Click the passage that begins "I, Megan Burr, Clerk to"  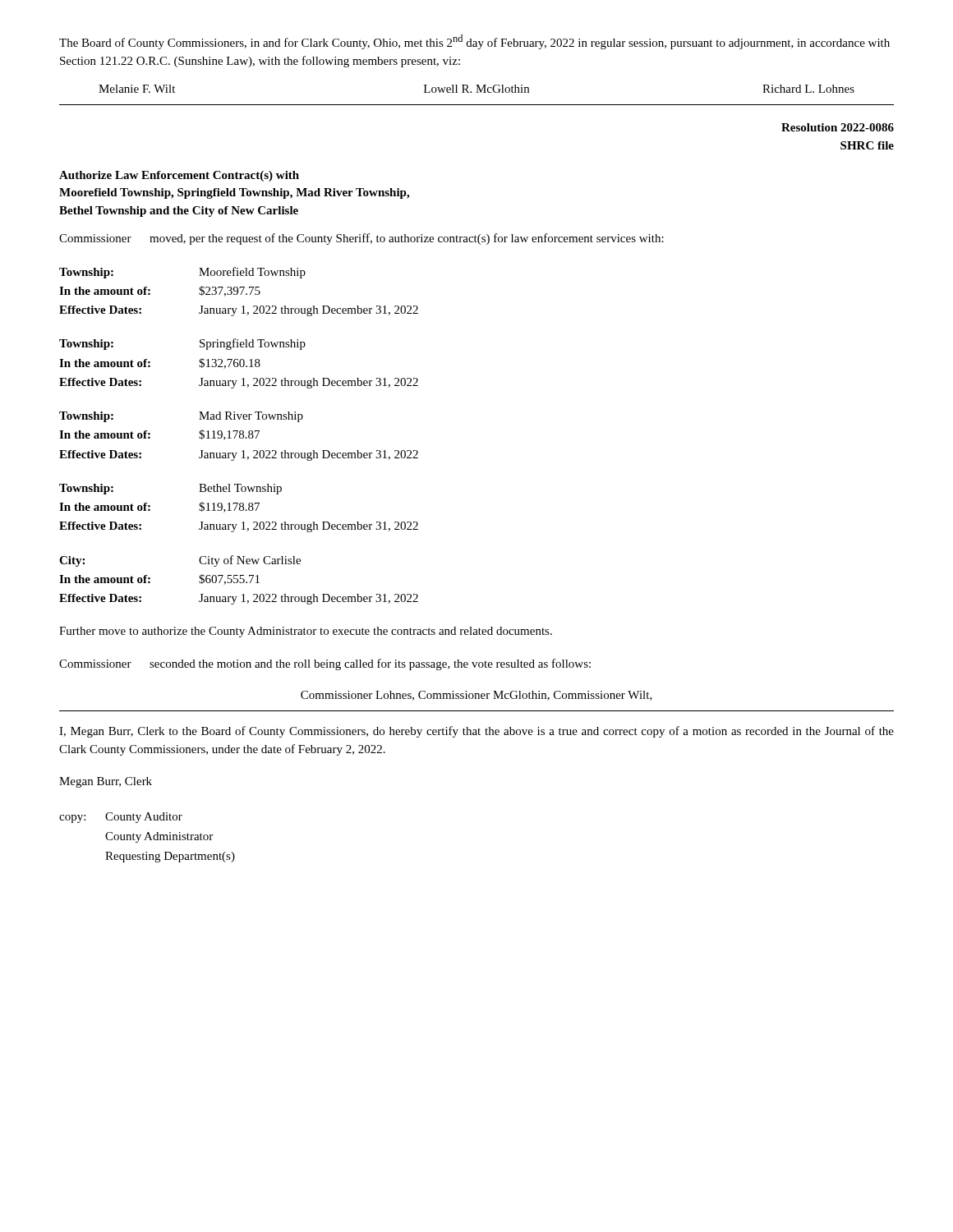pos(476,740)
